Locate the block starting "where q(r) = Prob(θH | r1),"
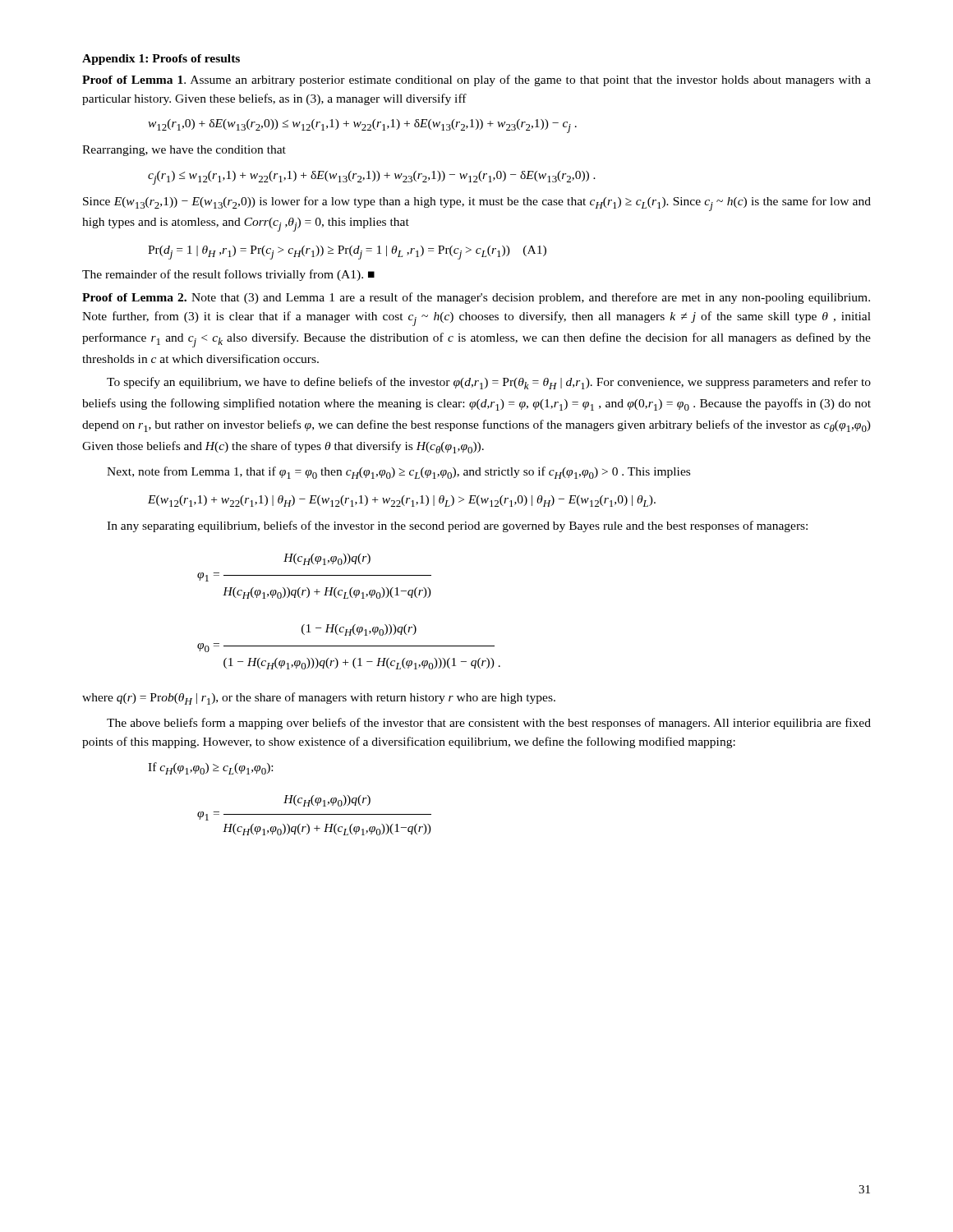953x1232 pixels. [x=319, y=698]
